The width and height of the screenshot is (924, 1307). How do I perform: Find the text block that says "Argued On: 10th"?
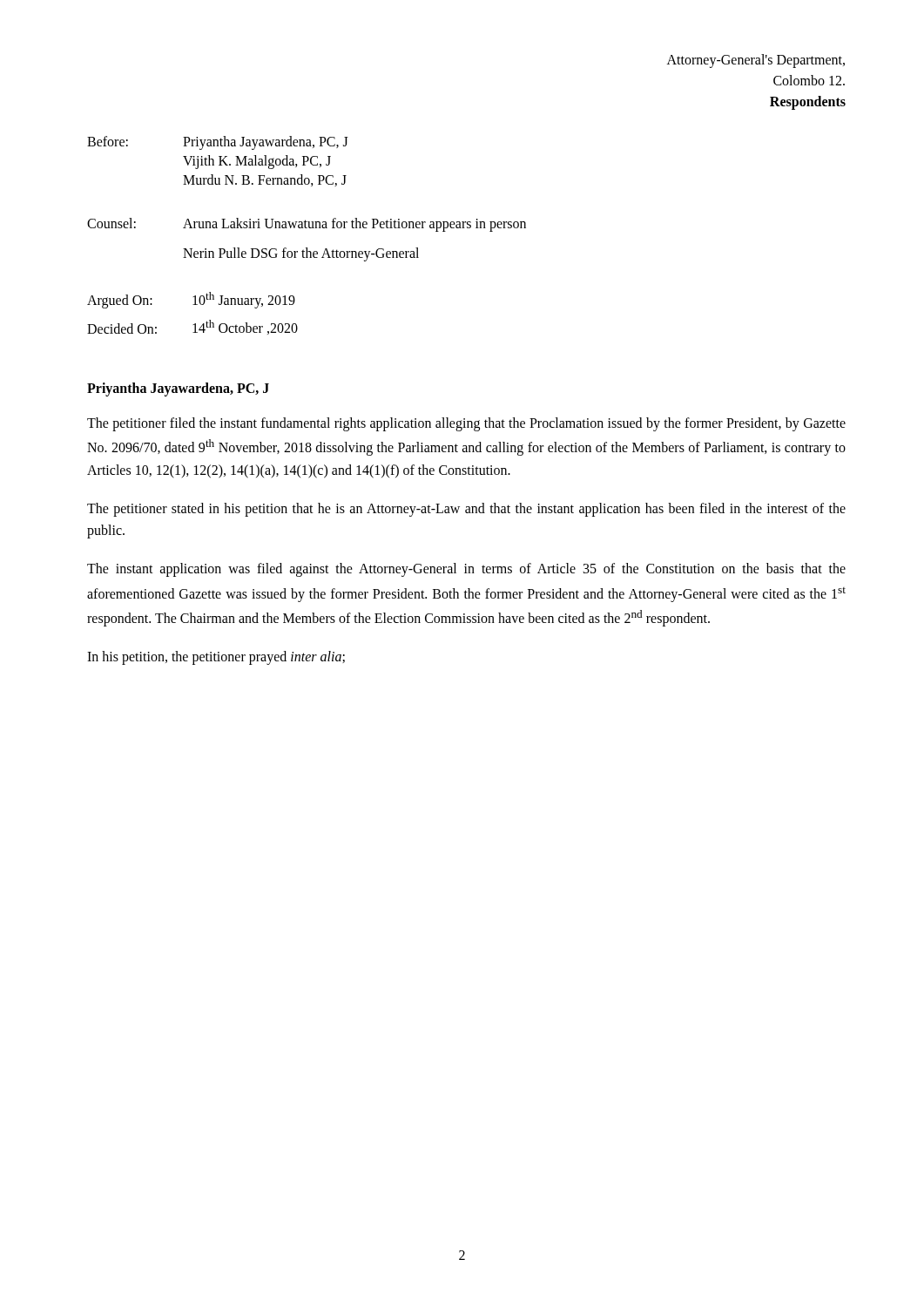tap(191, 299)
